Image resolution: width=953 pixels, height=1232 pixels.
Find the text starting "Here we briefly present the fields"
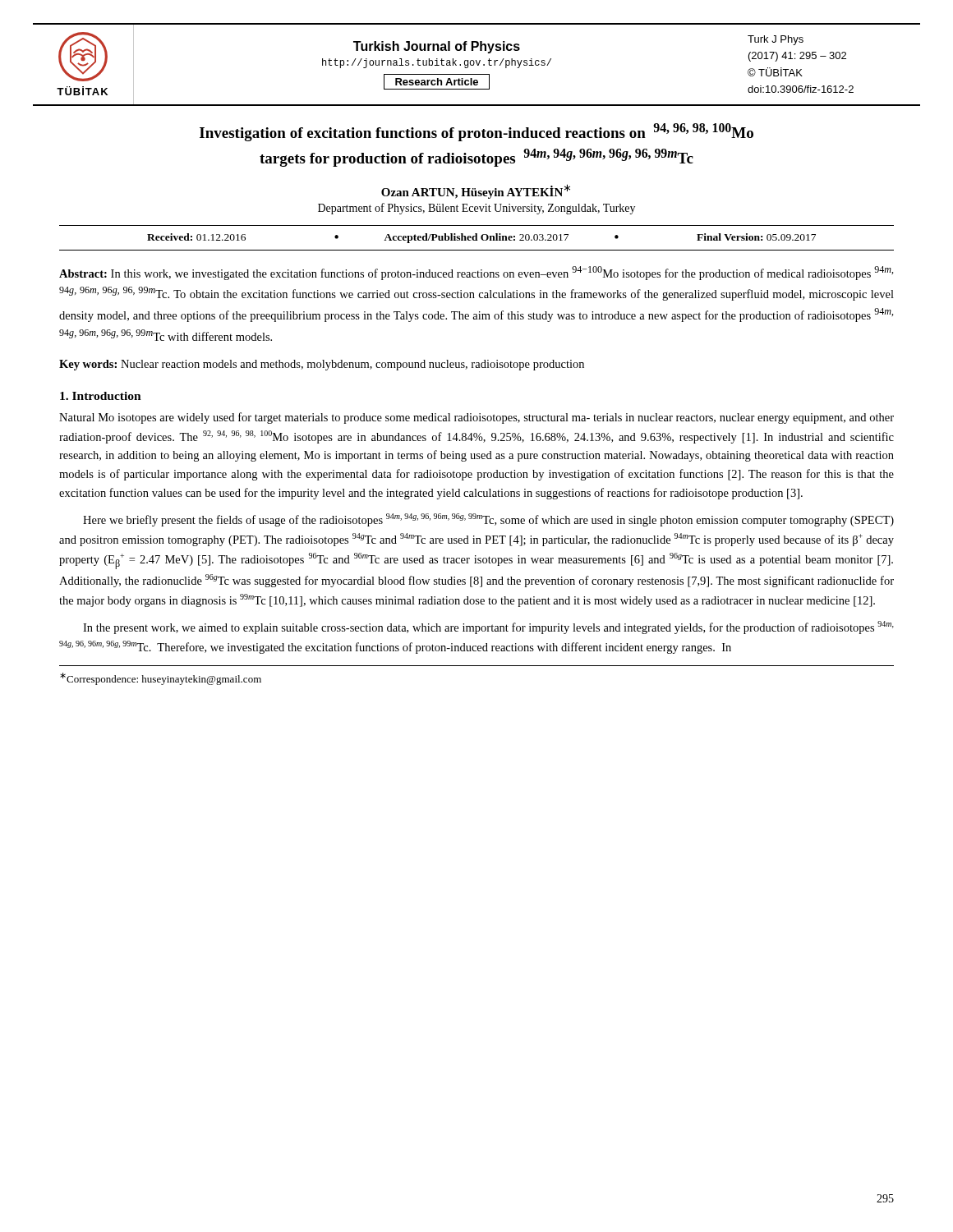(x=476, y=559)
